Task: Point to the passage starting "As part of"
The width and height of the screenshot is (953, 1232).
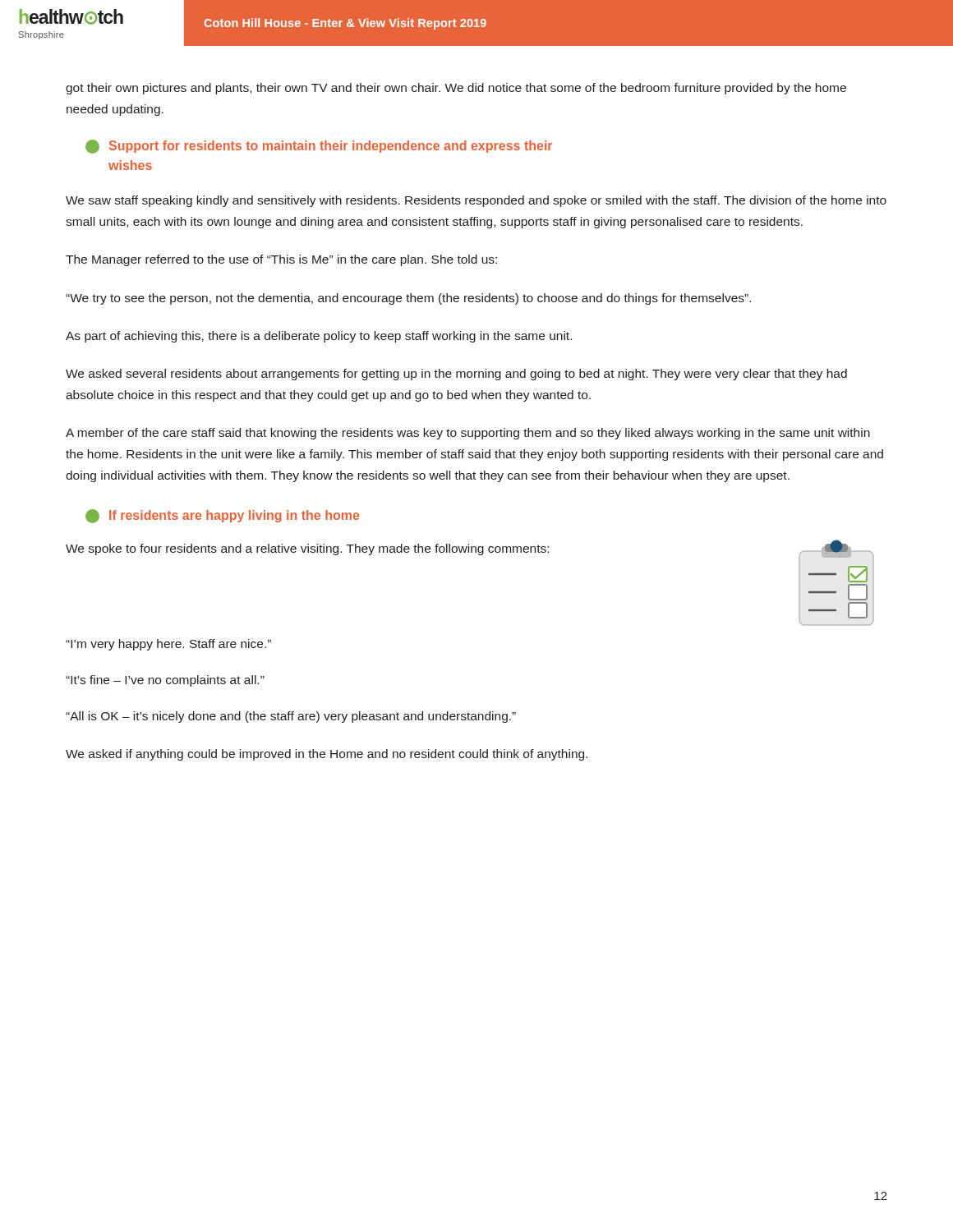Action: coord(319,335)
